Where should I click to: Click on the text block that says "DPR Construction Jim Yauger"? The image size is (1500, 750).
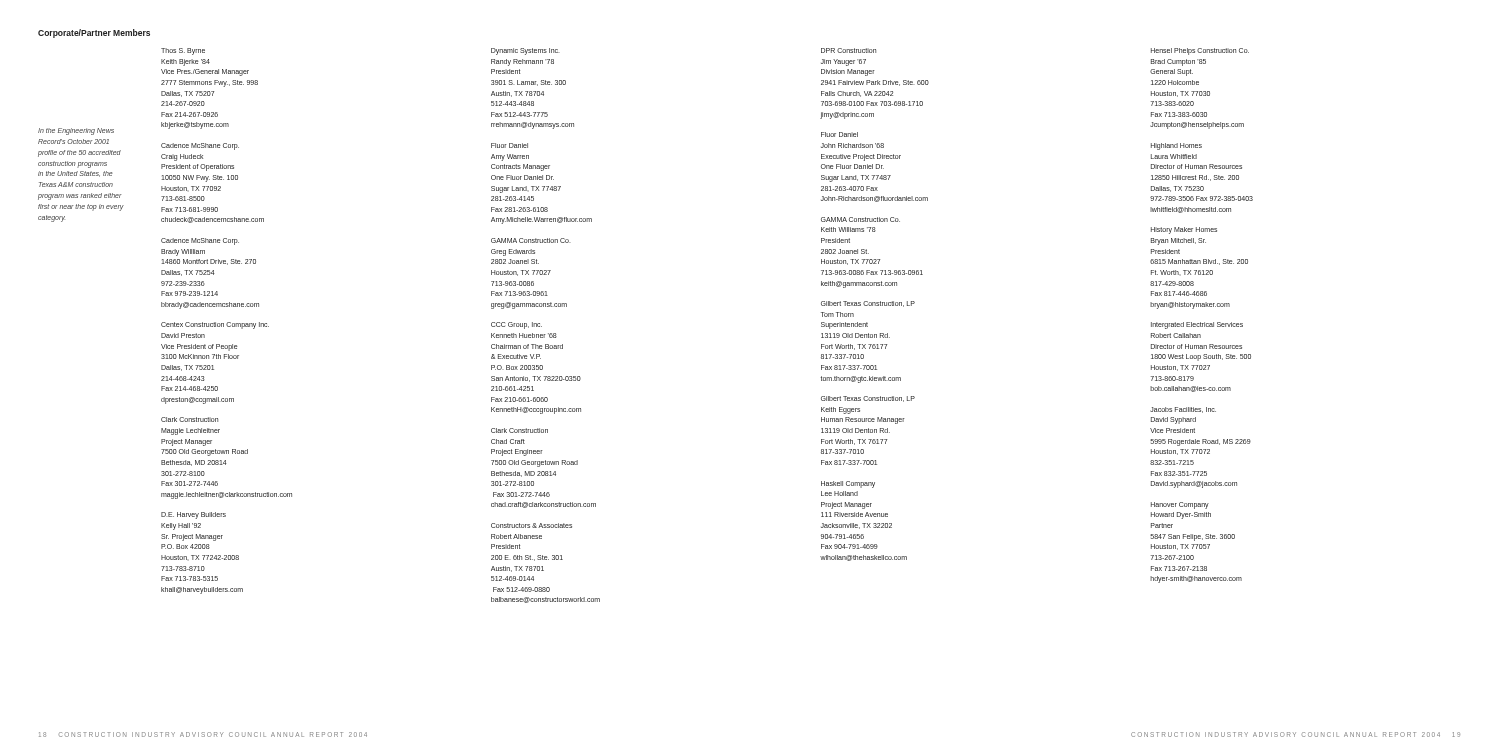(x=875, y=82)
